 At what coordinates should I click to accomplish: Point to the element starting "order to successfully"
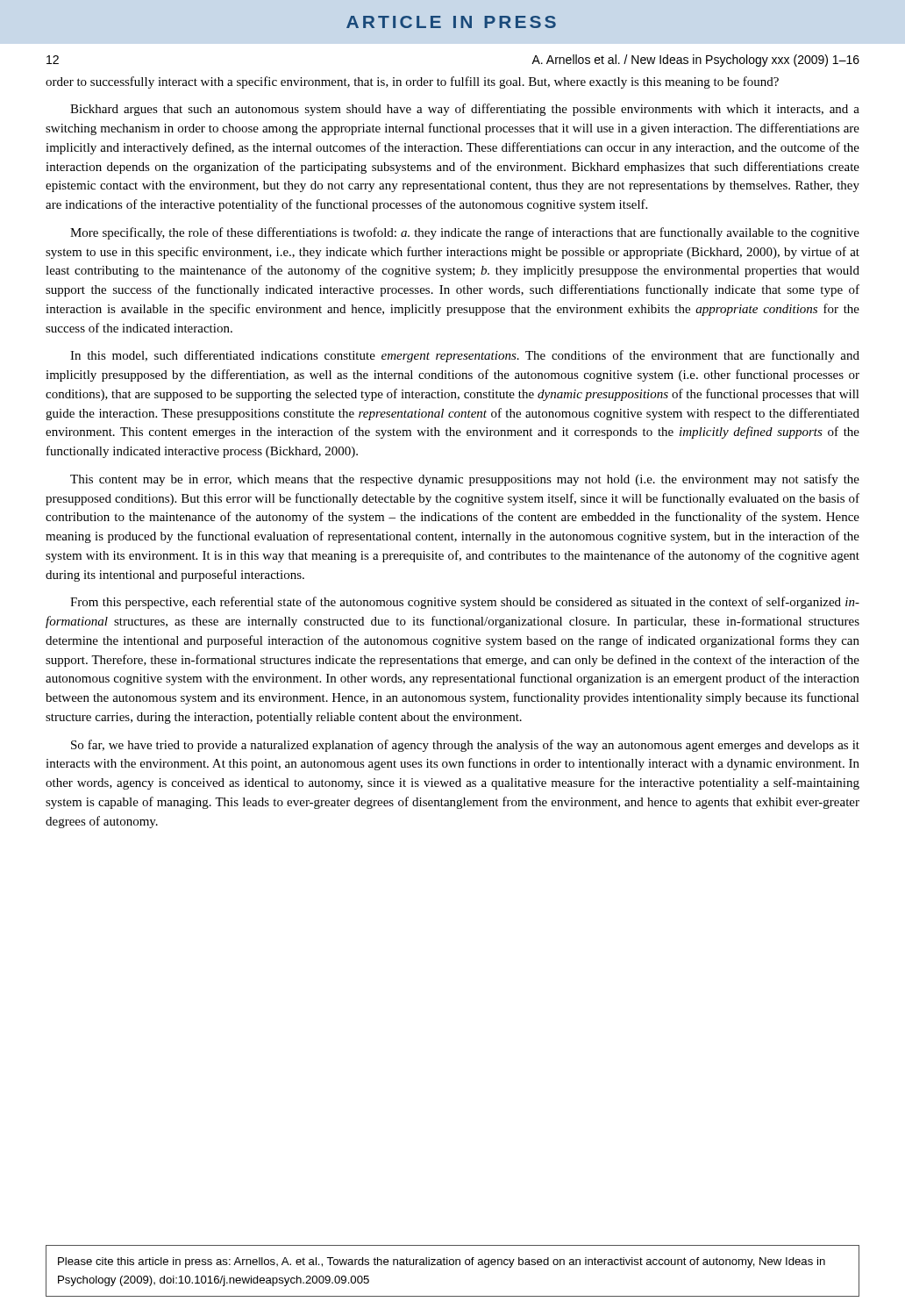click(452, 82)
